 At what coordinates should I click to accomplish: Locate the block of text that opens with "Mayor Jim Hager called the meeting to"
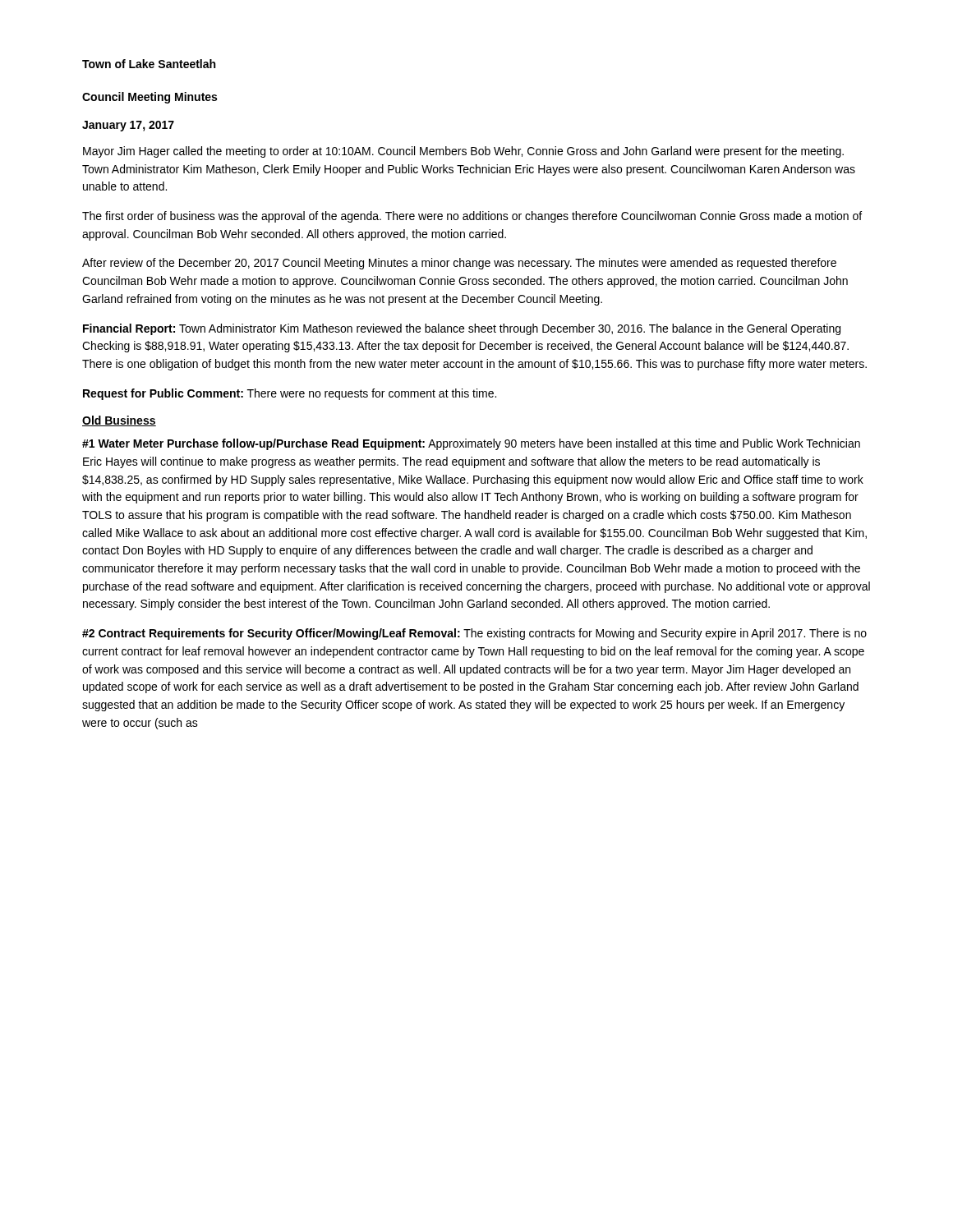[x=469, y=169]
